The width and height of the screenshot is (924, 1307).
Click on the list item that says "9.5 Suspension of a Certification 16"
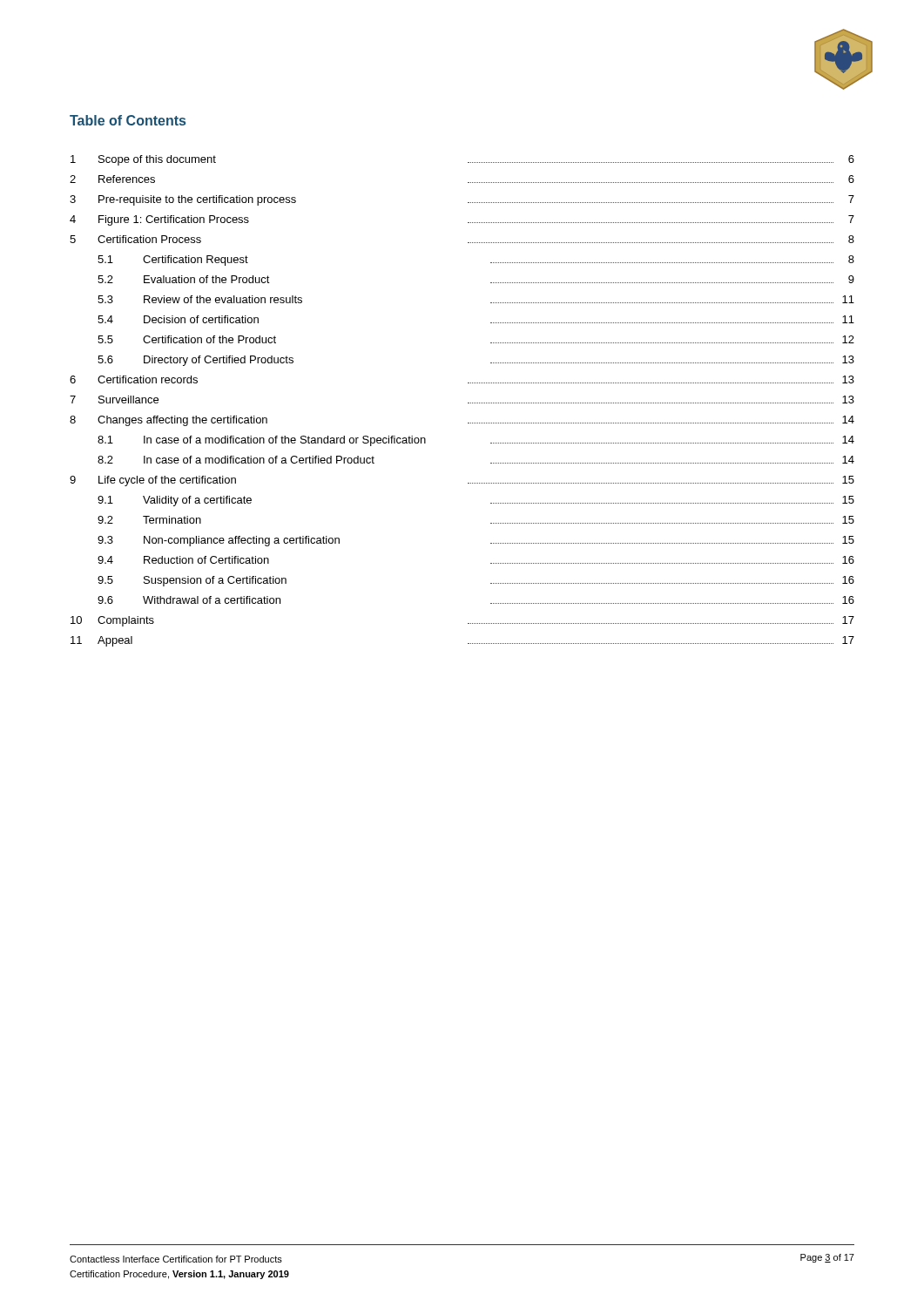213,581
